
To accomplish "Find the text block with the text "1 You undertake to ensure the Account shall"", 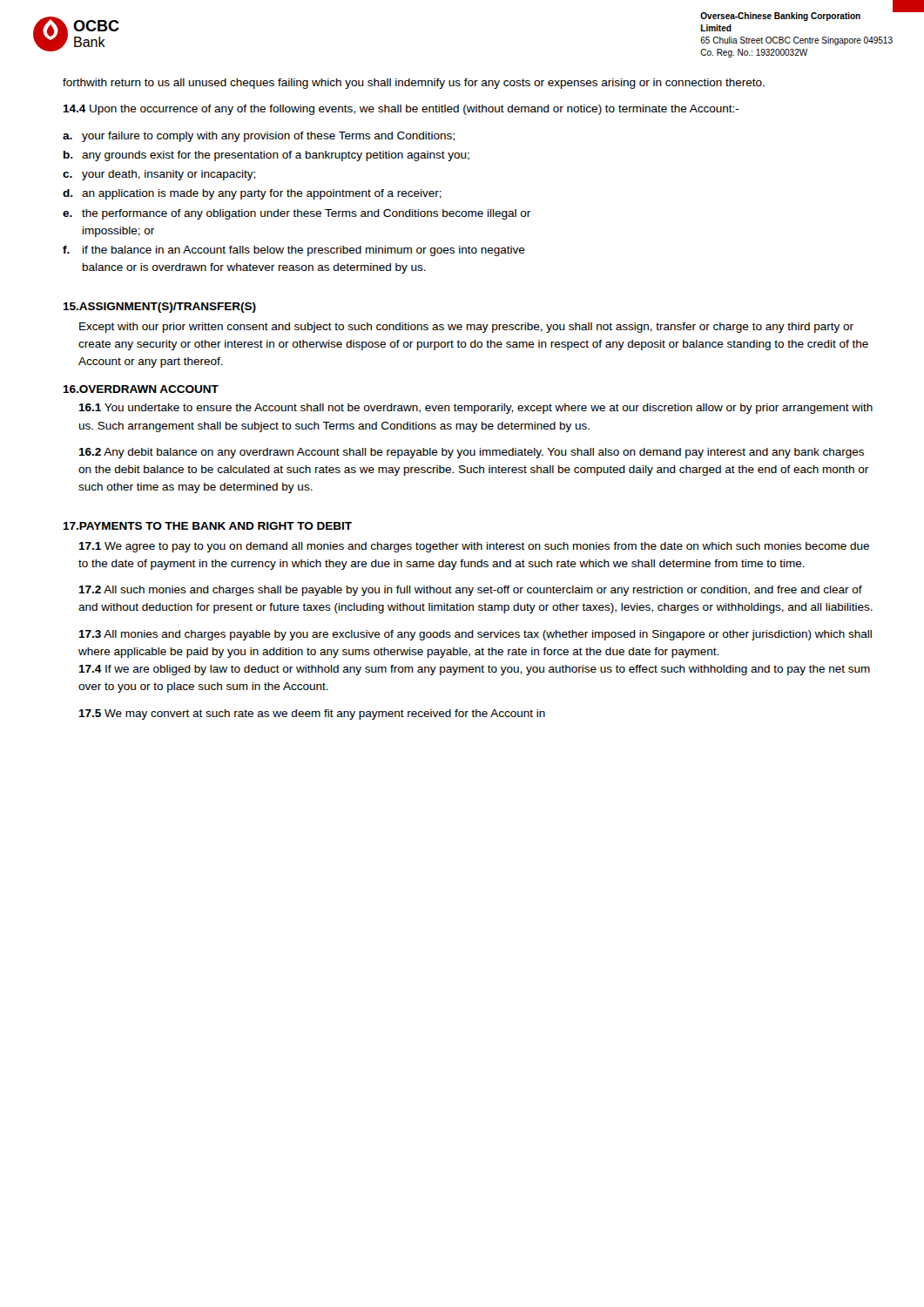I will point(476,416).
